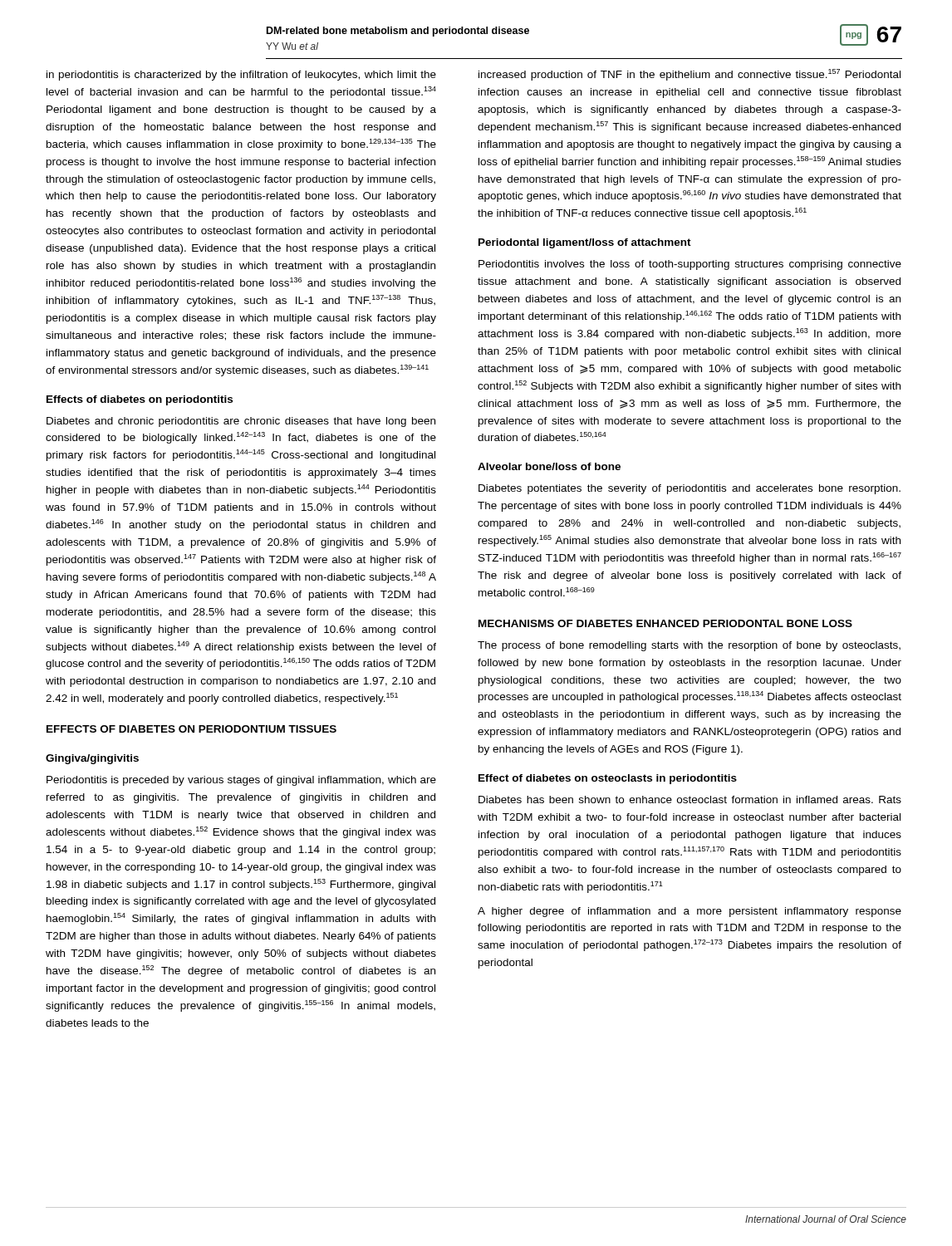This screenshot has height=1246, width=952.
Task: Locate the section header that says "Periodontal ligament/loss of attachment"
Action: tap(689, 243)
